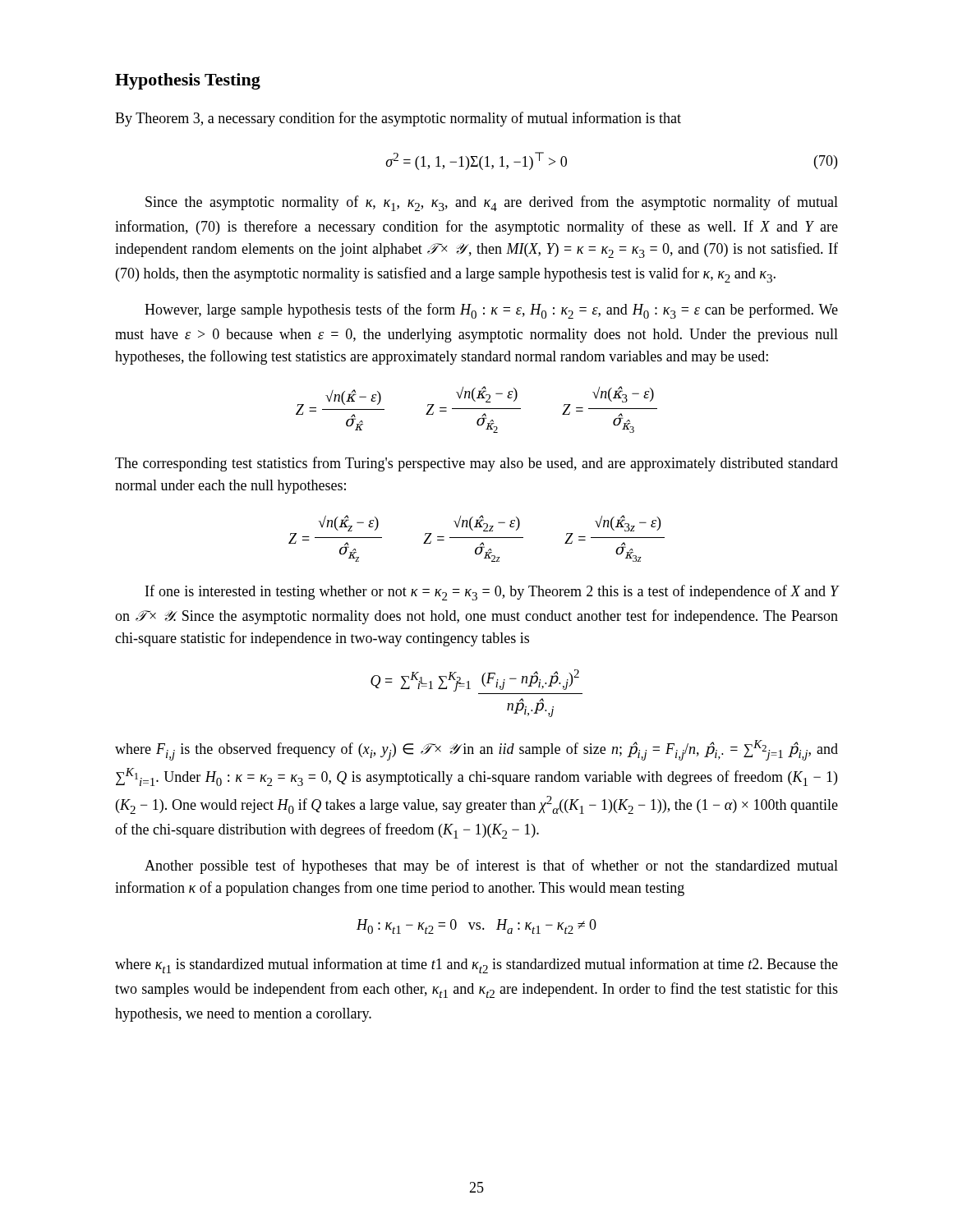Locate the element starting "Z = √n(κ̂z − ε)"
Image resolution: width=953 pixels, height=1232 pixels.
point(476,539)
